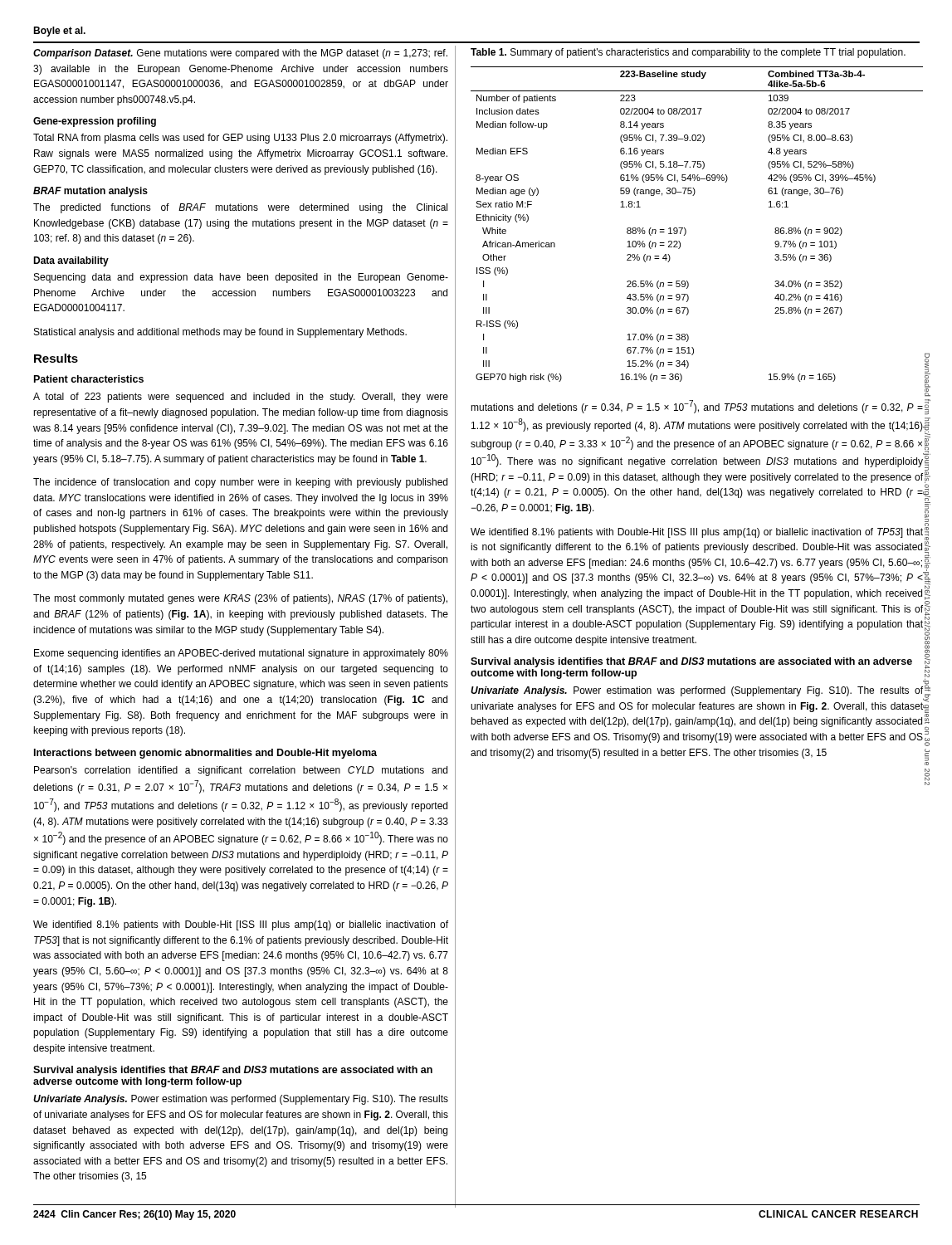Locate the text "BRAF mutation analysis"

(90, 191)
